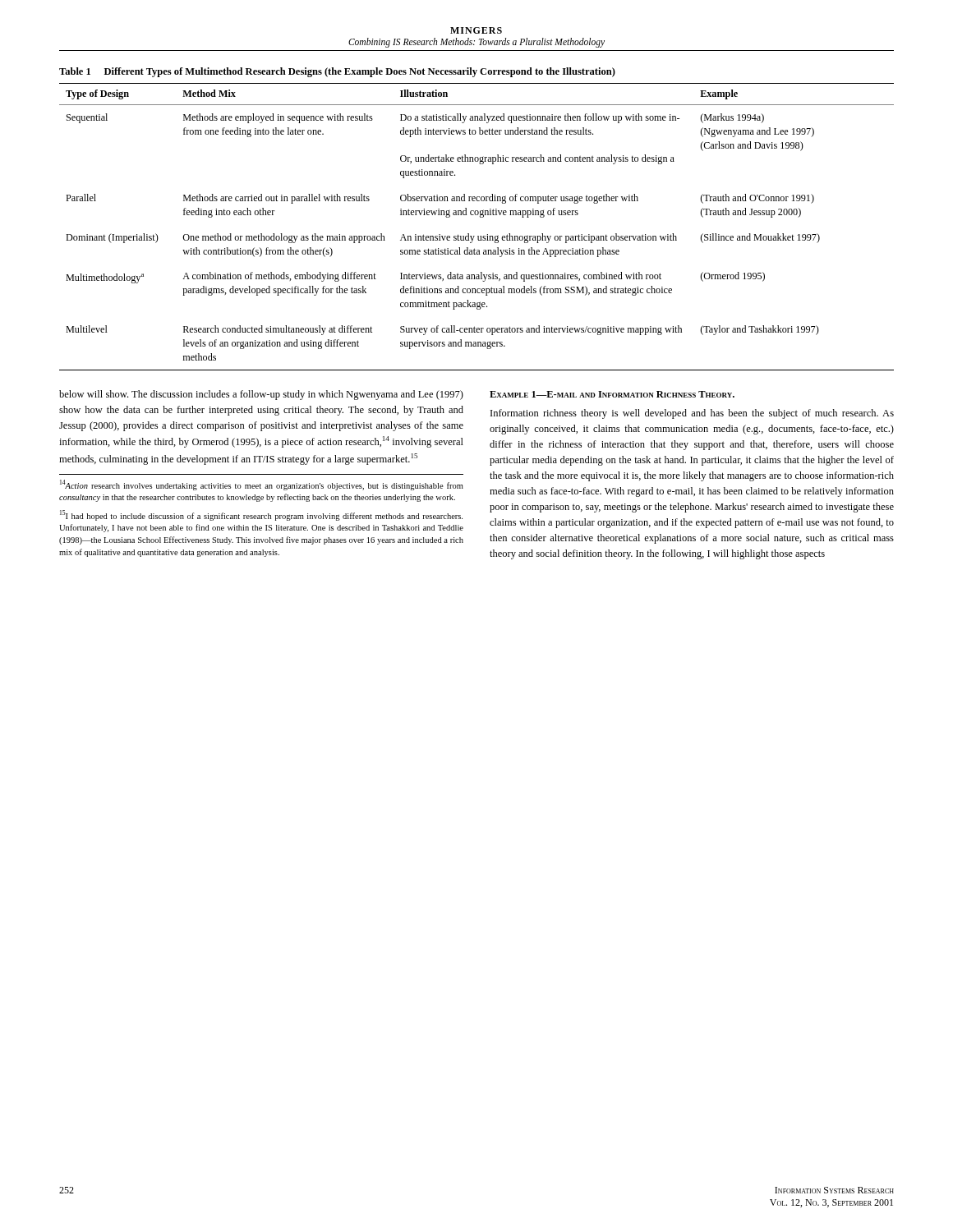Locate the caption that opens with "Table 1 Different Types of"
Image resolution: width=953 pixels, height=1232 pixels.
click(x=337, y=71)
